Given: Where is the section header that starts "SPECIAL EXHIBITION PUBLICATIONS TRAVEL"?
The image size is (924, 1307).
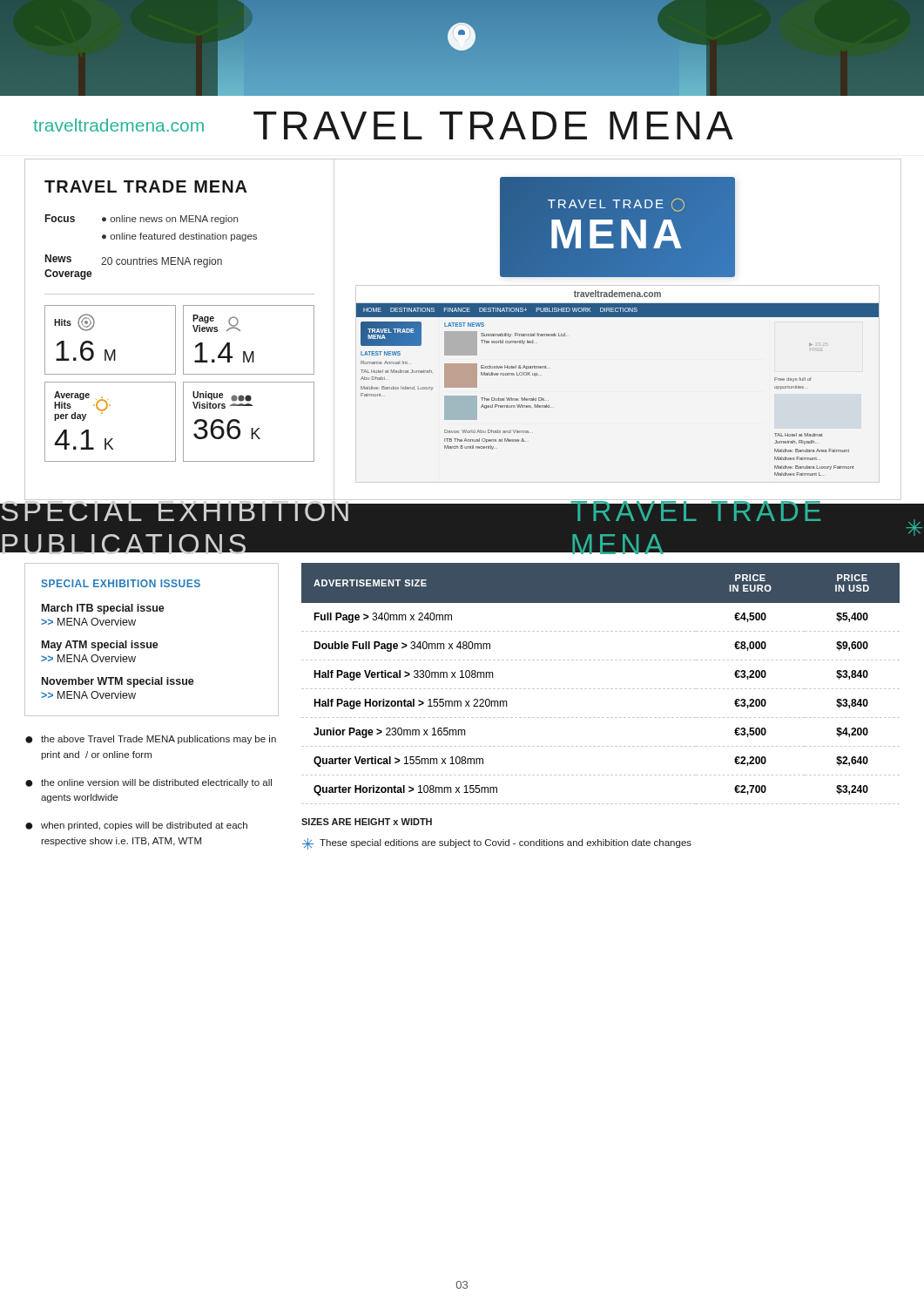Looking at the screenshot, I should pos(462,528).
